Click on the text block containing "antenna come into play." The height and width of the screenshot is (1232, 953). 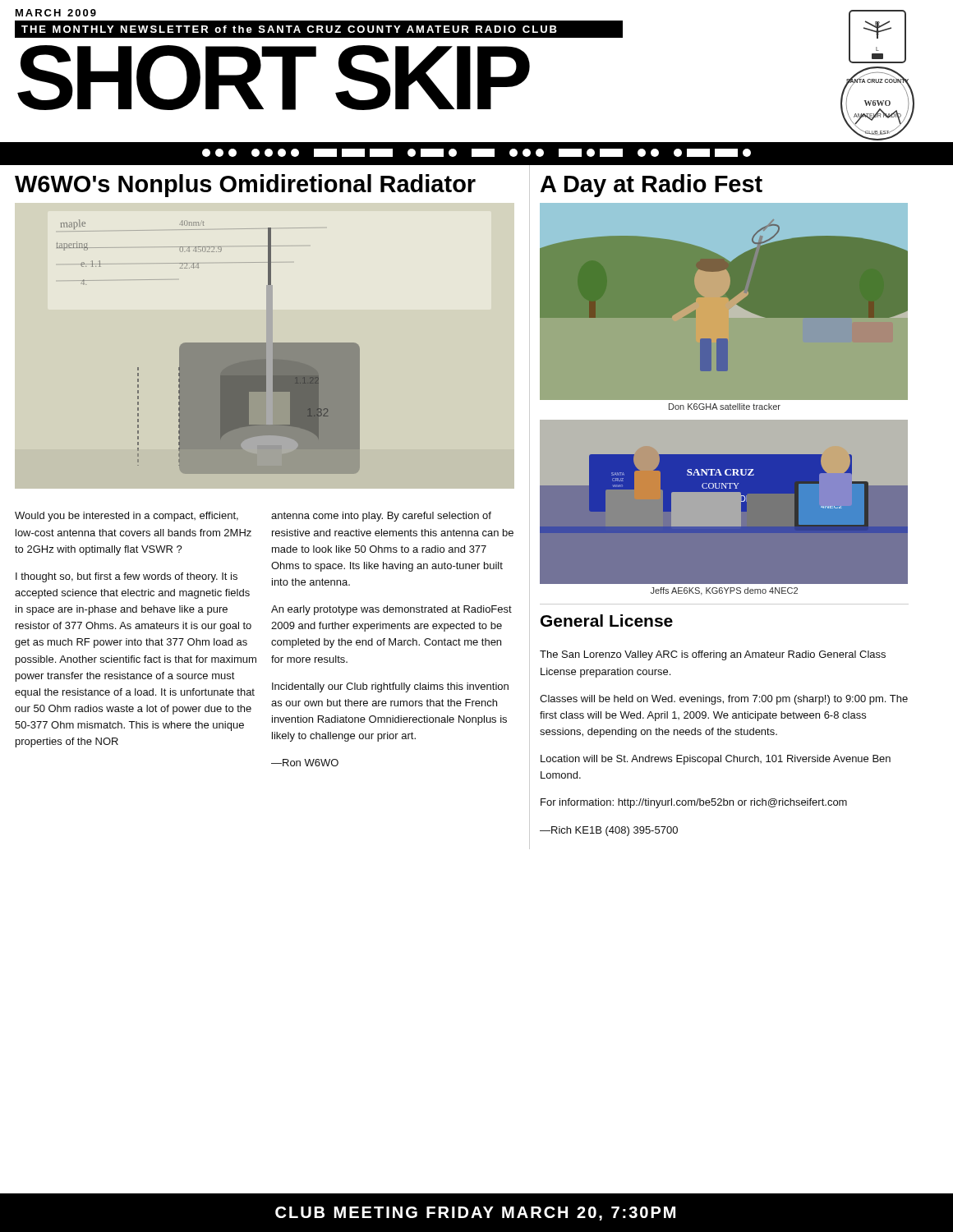tap(393, 640)
